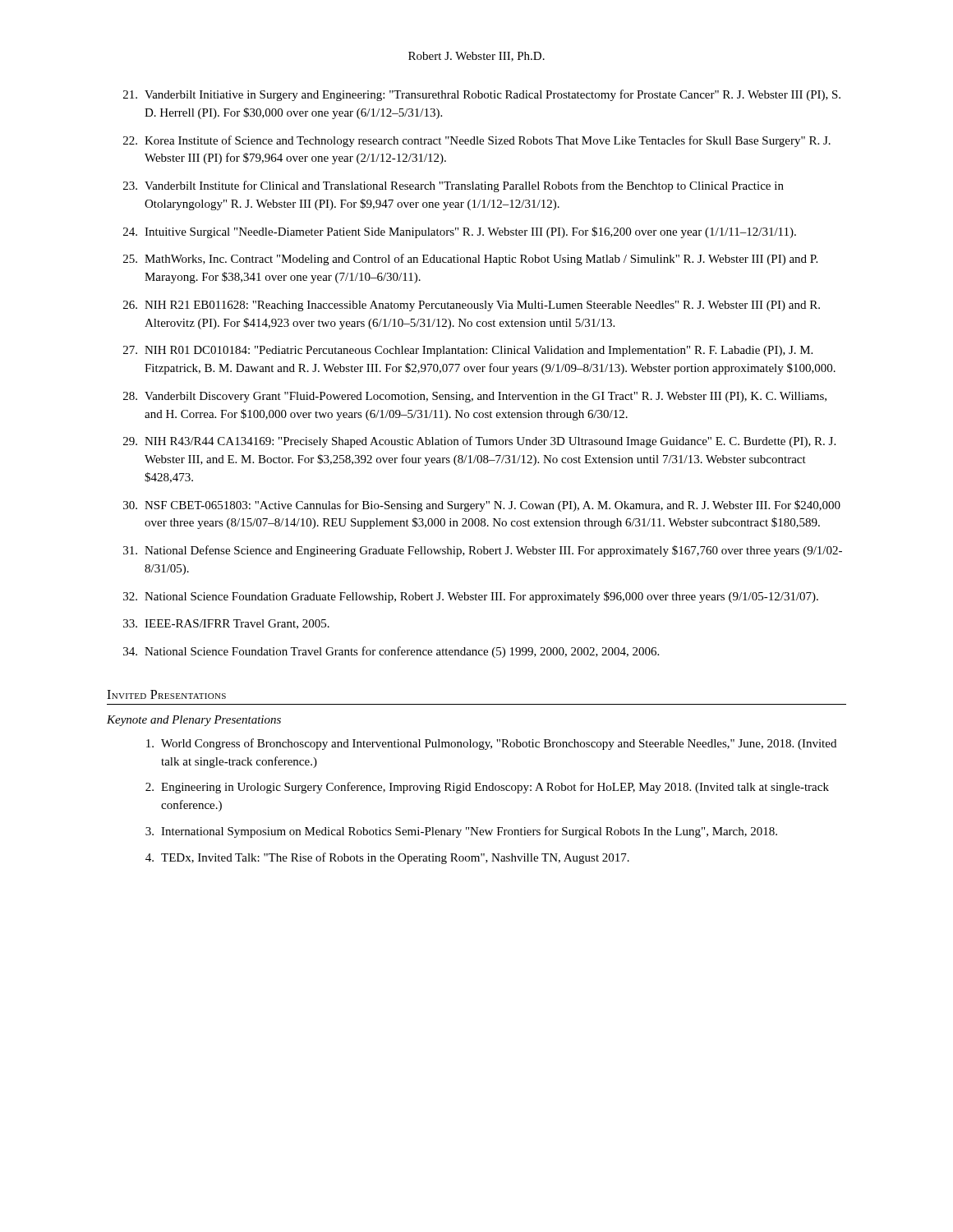Where is the passage that starts "3. International Symposium on Medical Robotics"?
953x1232 pixels.
(489, 832)
